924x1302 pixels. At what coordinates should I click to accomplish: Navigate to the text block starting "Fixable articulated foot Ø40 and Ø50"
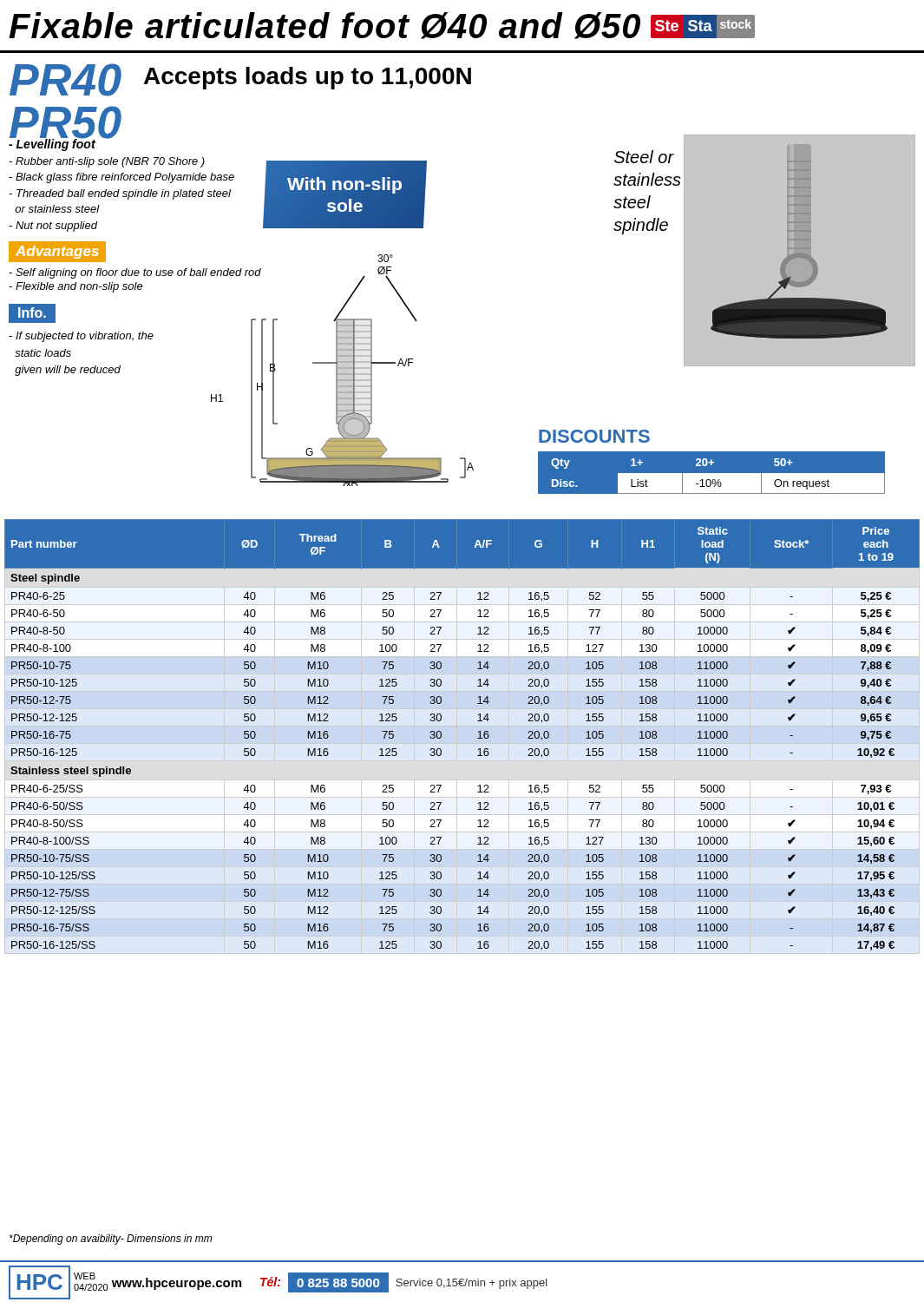point(382,26)
